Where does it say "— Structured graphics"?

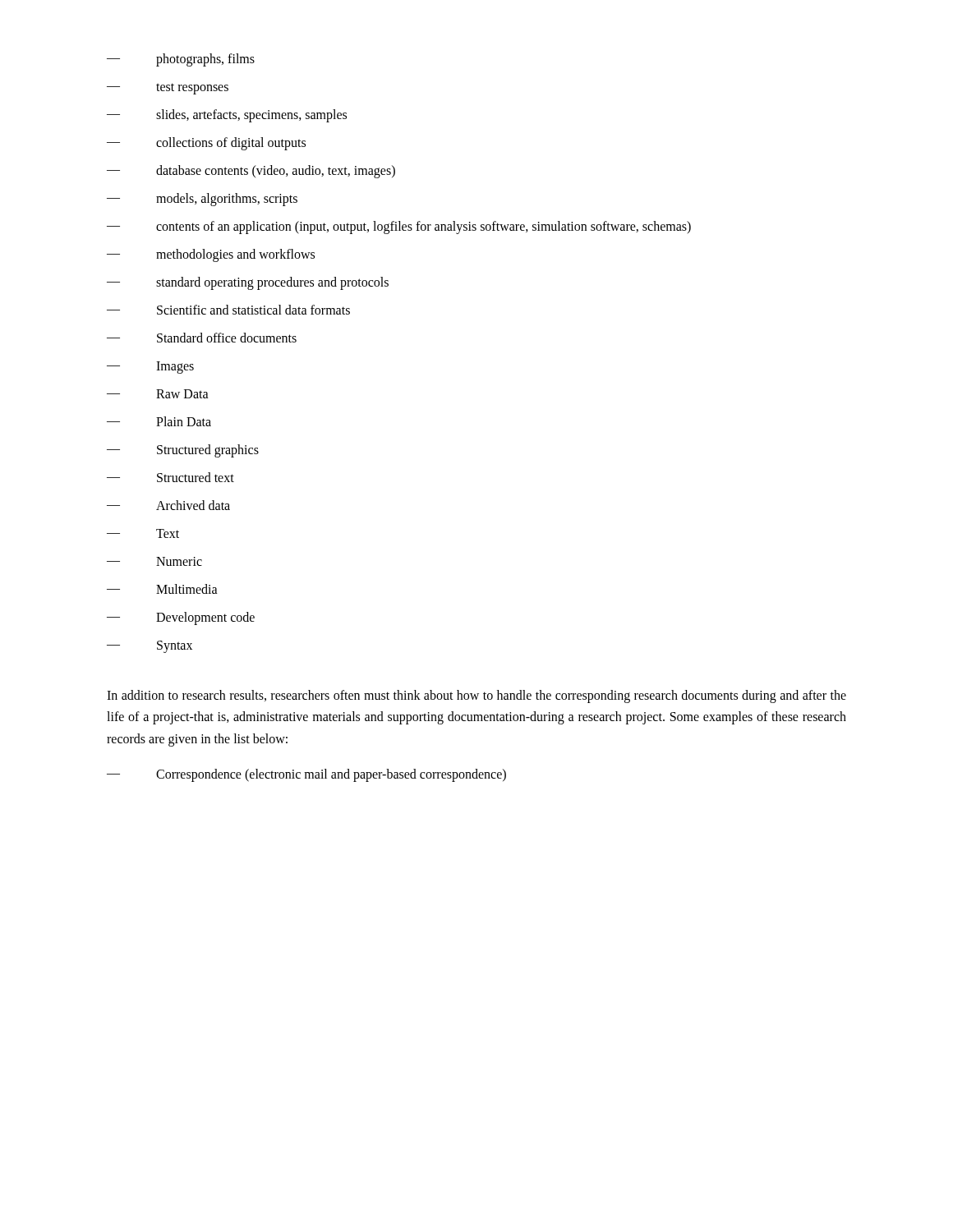(x=183, y=451)
